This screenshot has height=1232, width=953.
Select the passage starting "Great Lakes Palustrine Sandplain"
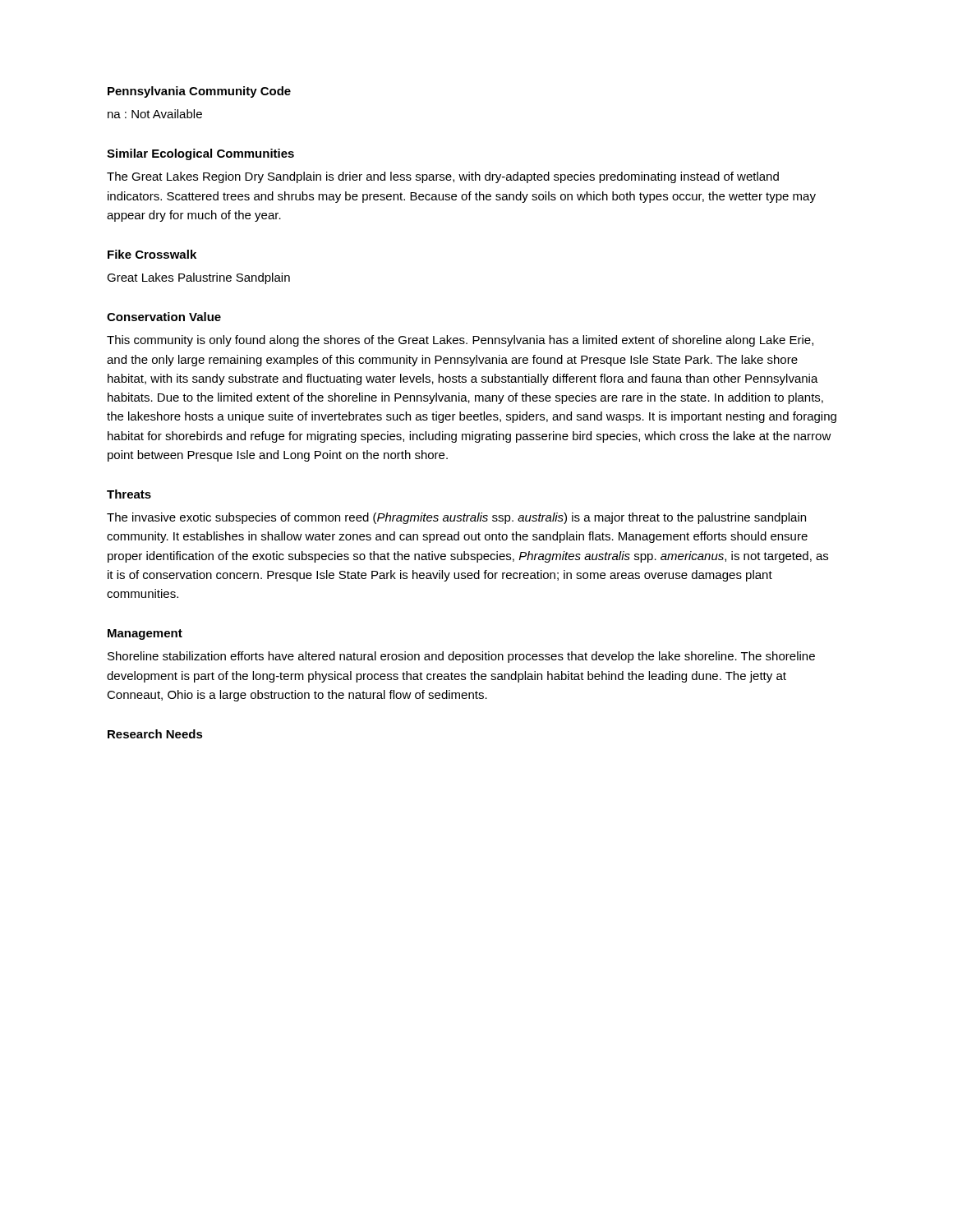coord(199,277)
